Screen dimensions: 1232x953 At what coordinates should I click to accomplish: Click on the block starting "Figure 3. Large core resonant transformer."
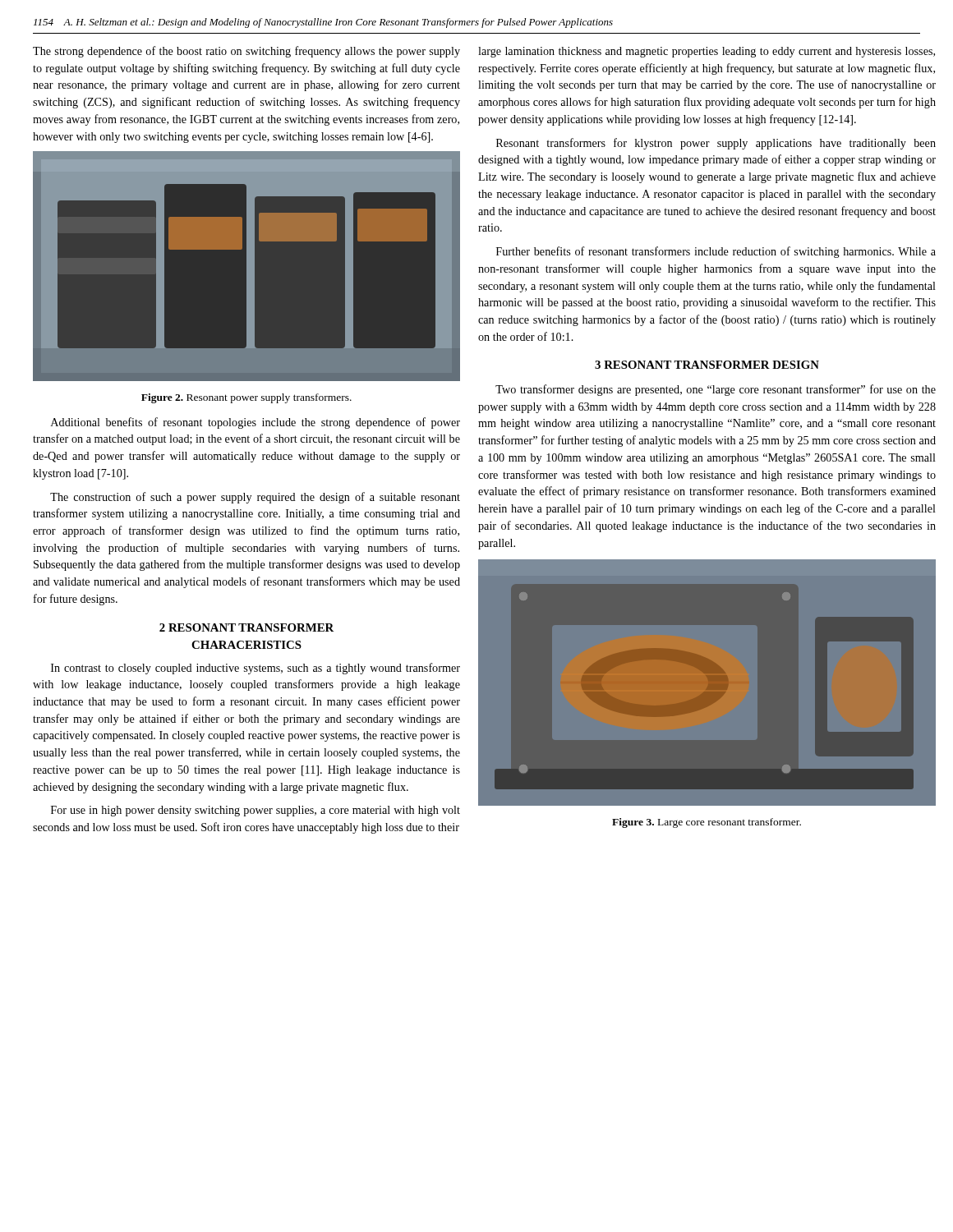pyautogui.click(x=707, y=822)
